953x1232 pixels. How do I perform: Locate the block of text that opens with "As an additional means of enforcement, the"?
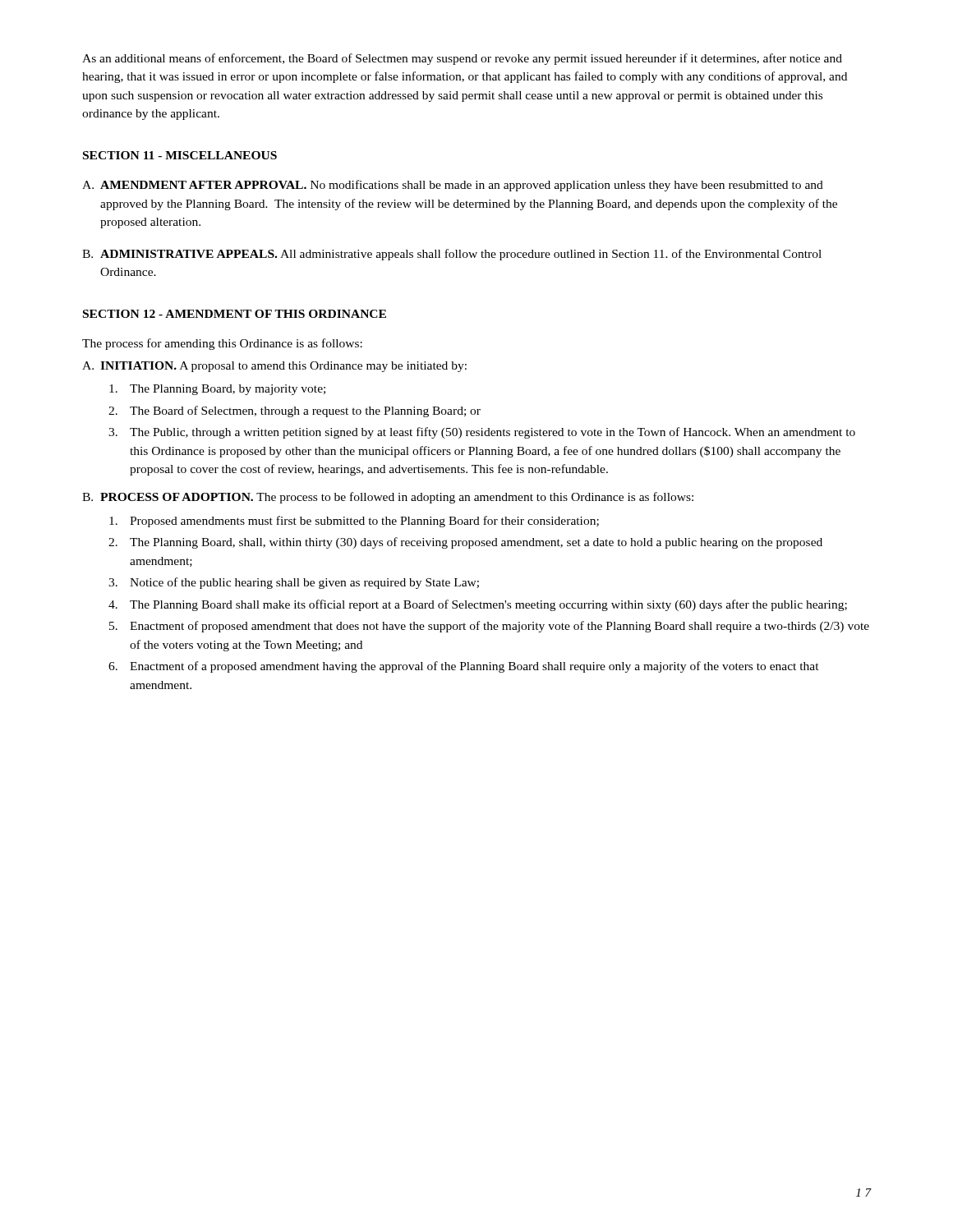click(x=465, y=86)
